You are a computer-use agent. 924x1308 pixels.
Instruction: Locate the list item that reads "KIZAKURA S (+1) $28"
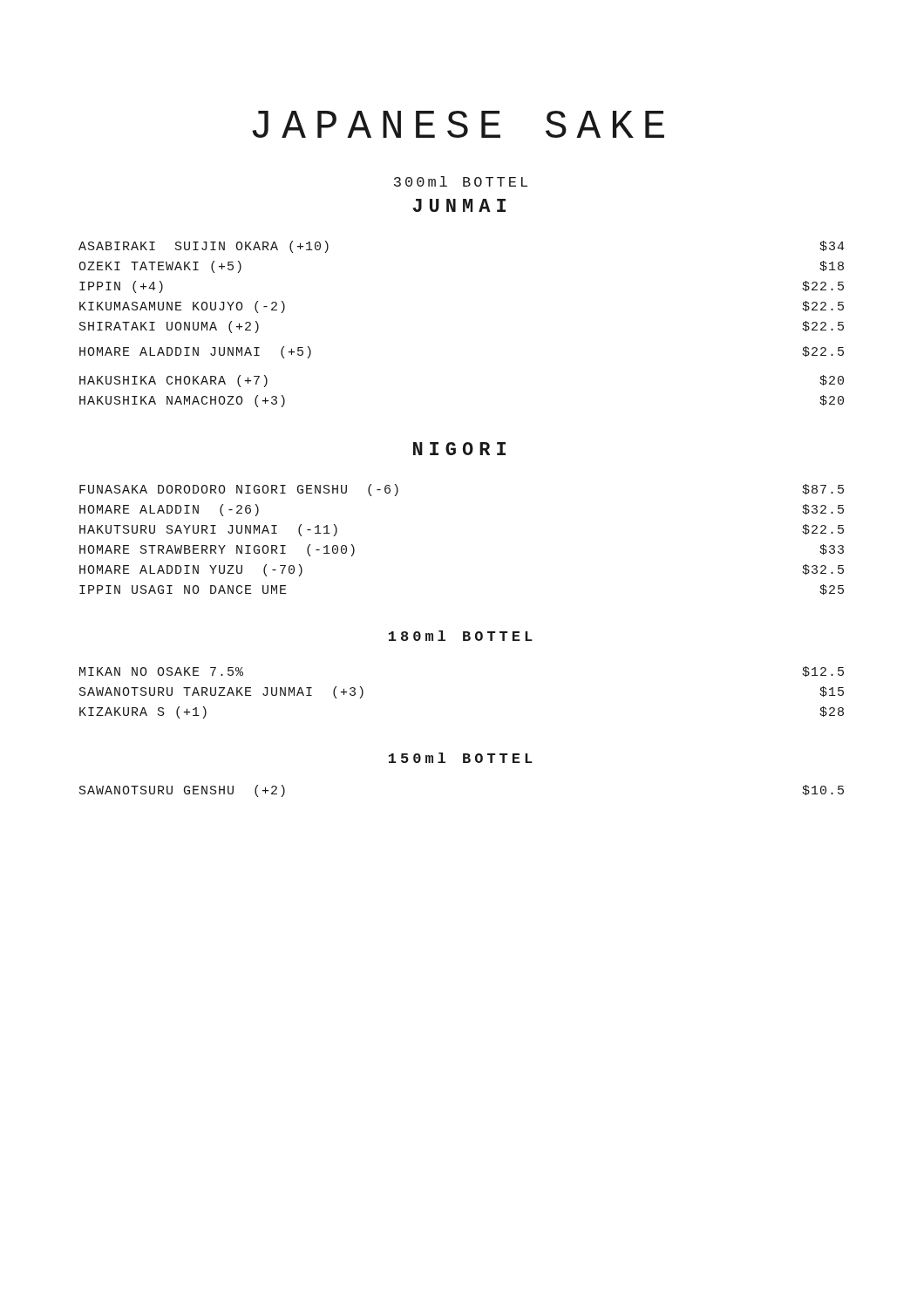coord(143,713)
